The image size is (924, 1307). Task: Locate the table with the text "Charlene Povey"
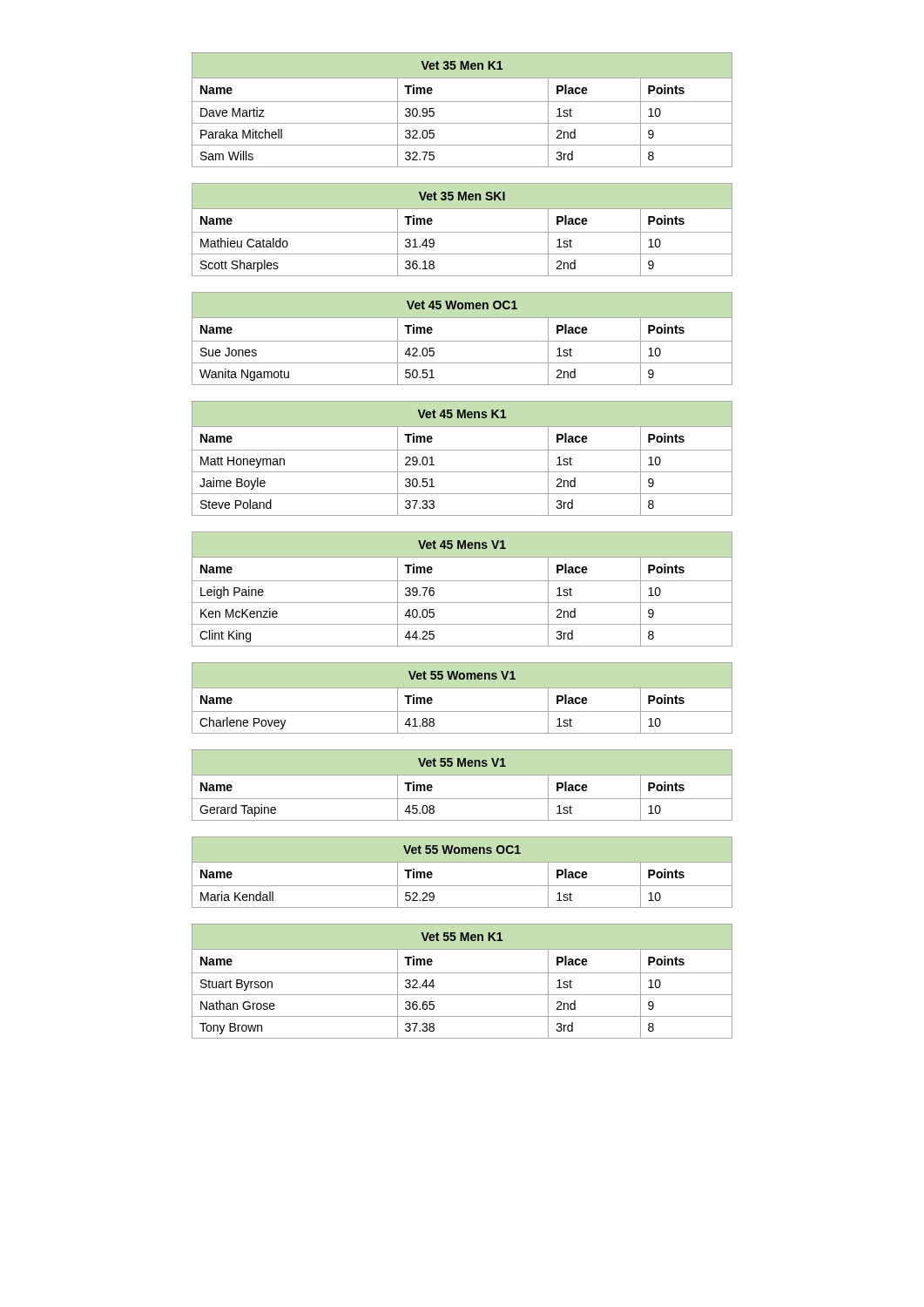(x=462, y=698)
